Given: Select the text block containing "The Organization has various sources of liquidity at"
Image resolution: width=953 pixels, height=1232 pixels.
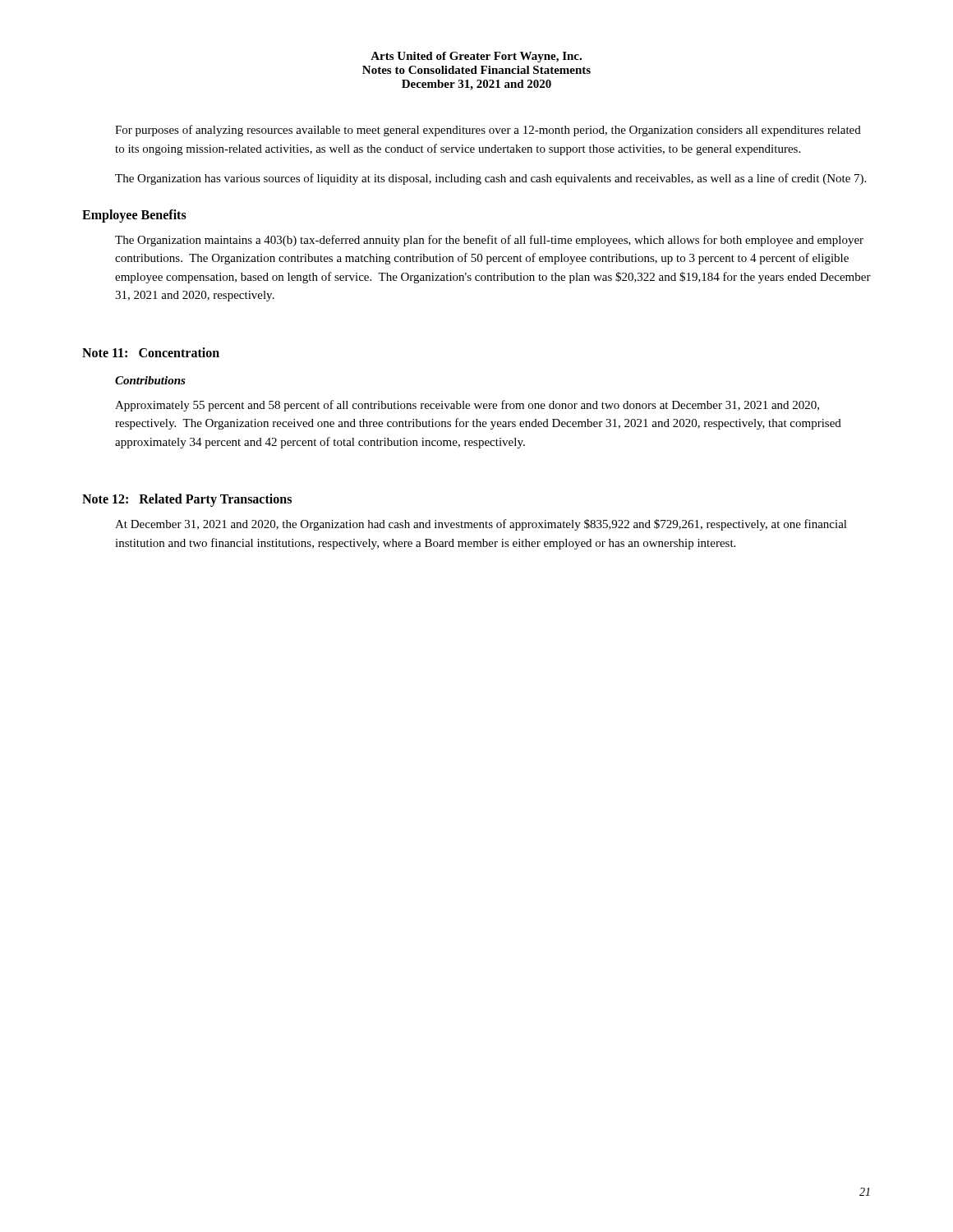Looking at the screenshot, I should (491, 178).
